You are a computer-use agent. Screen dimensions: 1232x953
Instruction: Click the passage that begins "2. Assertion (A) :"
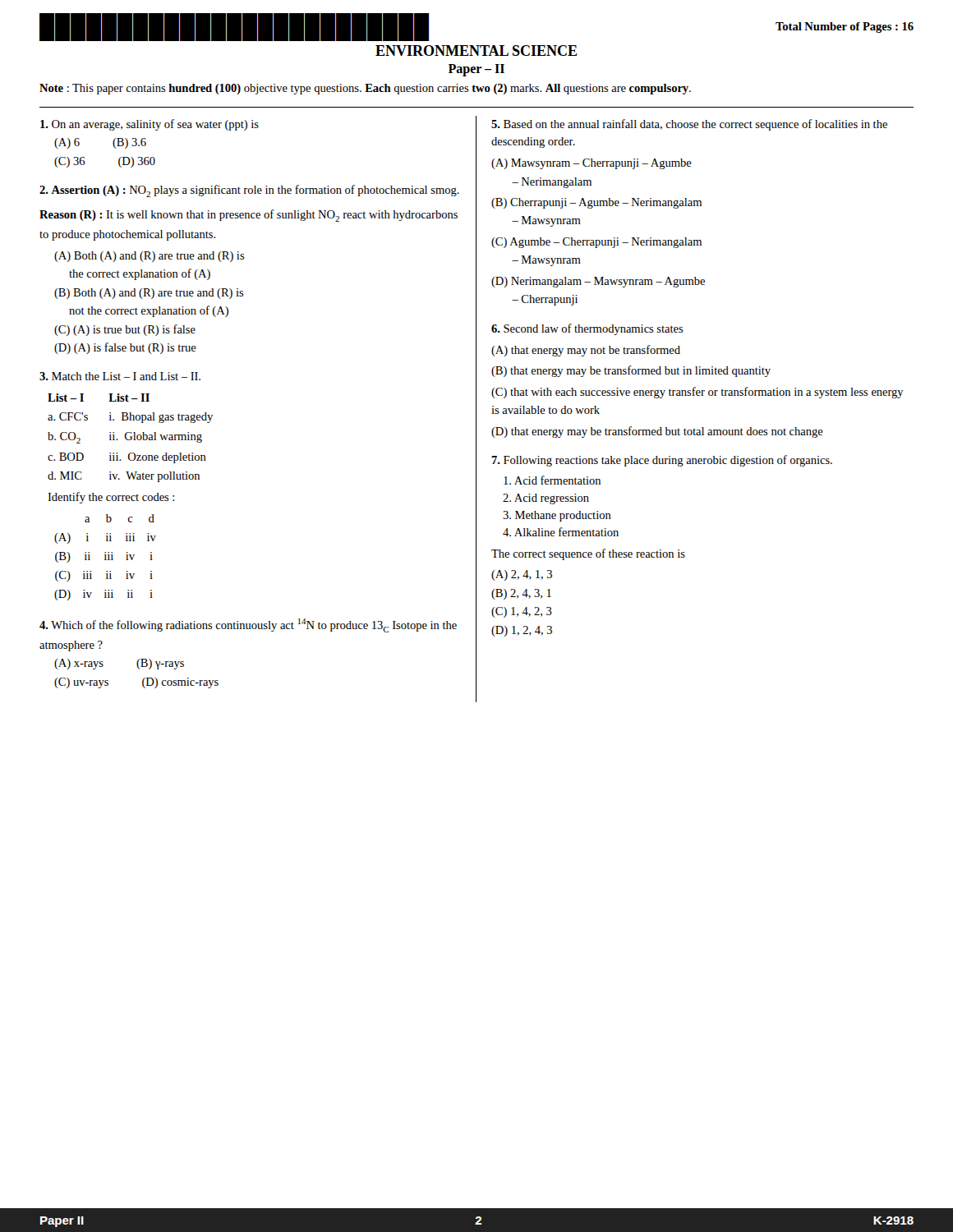click(x=249, y=191)
